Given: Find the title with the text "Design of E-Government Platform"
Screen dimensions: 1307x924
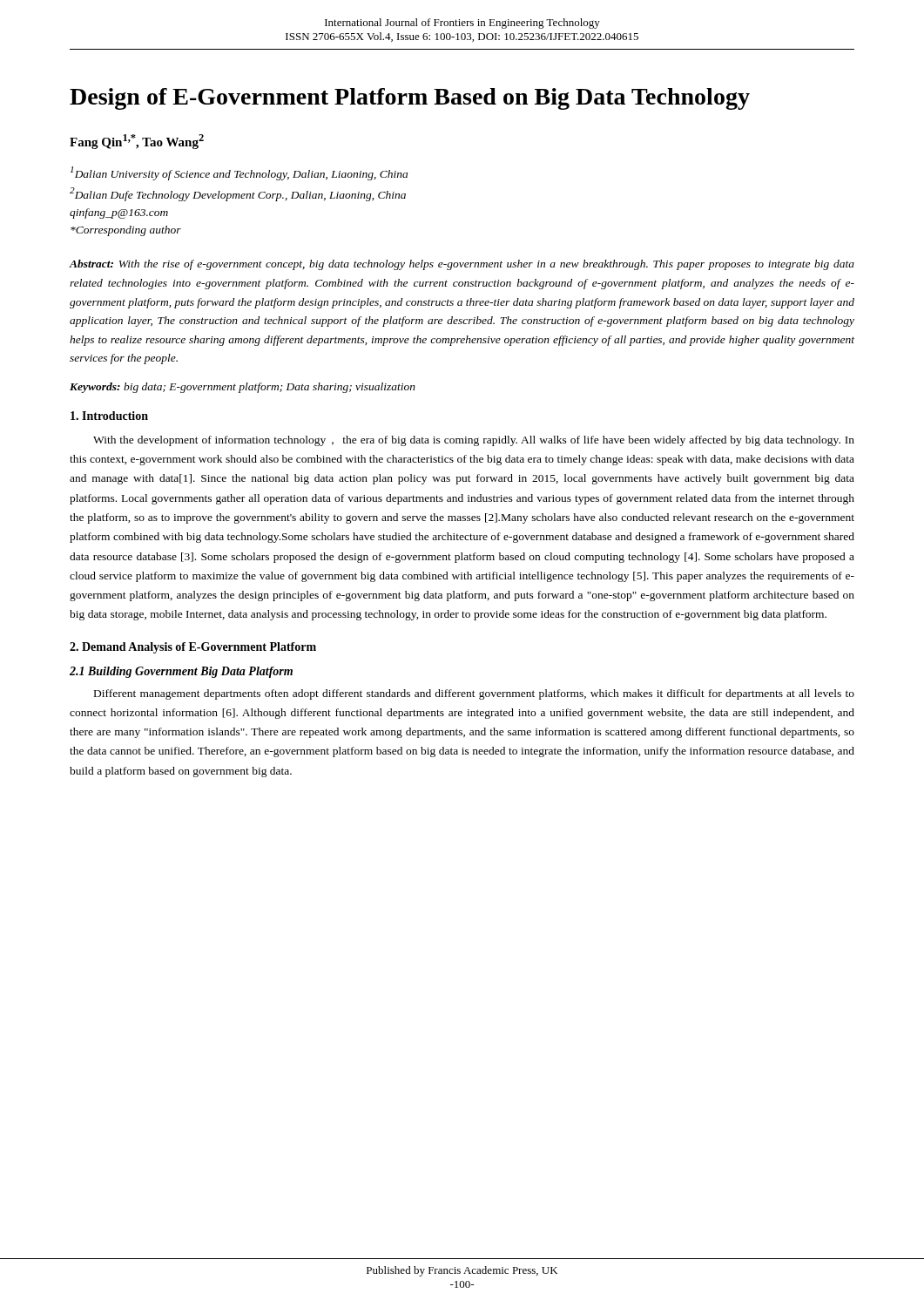Looking at the screenshot, I should coord(462,97).
